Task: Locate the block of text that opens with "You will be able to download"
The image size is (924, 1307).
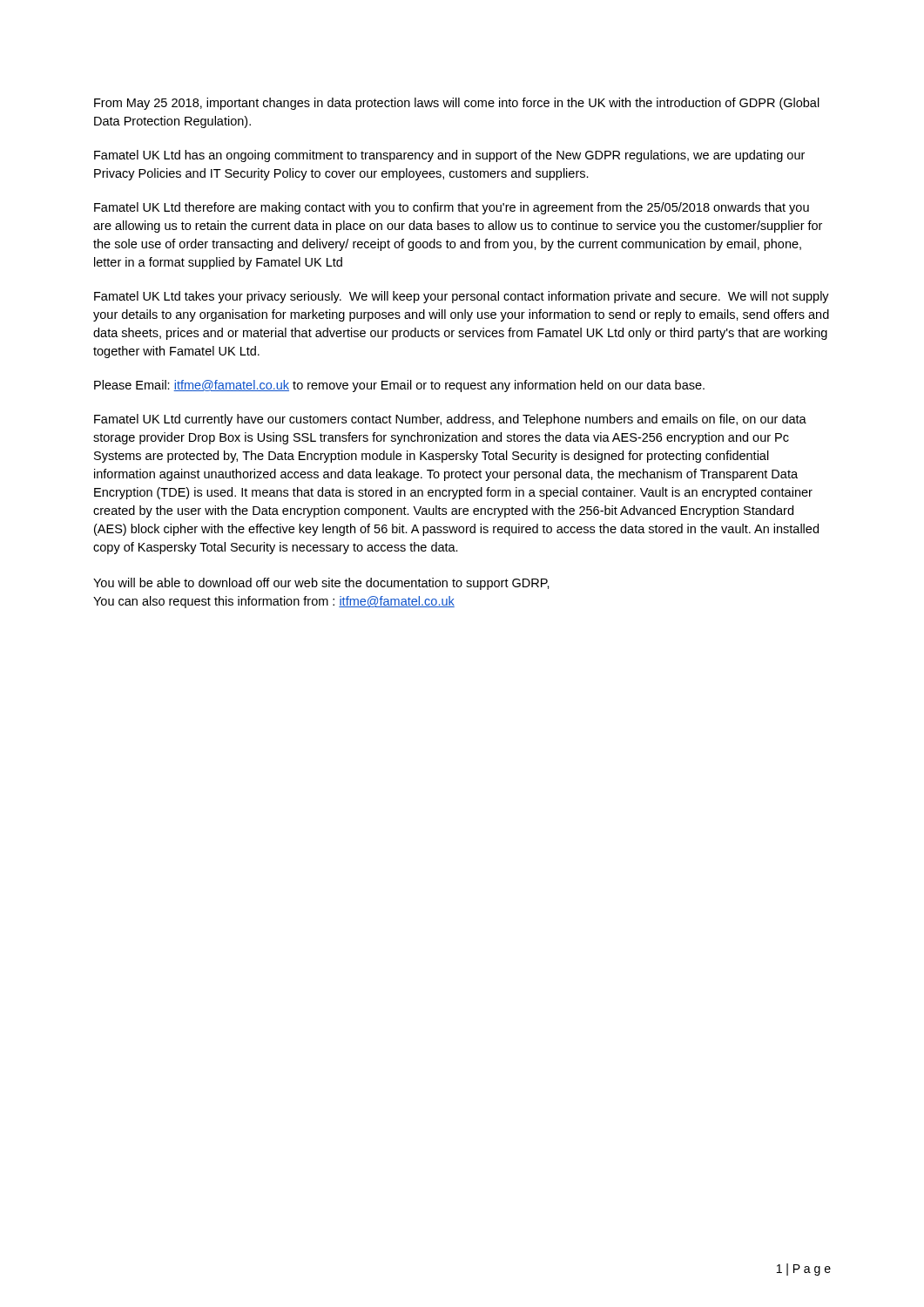Action: [x=322, y=592]
